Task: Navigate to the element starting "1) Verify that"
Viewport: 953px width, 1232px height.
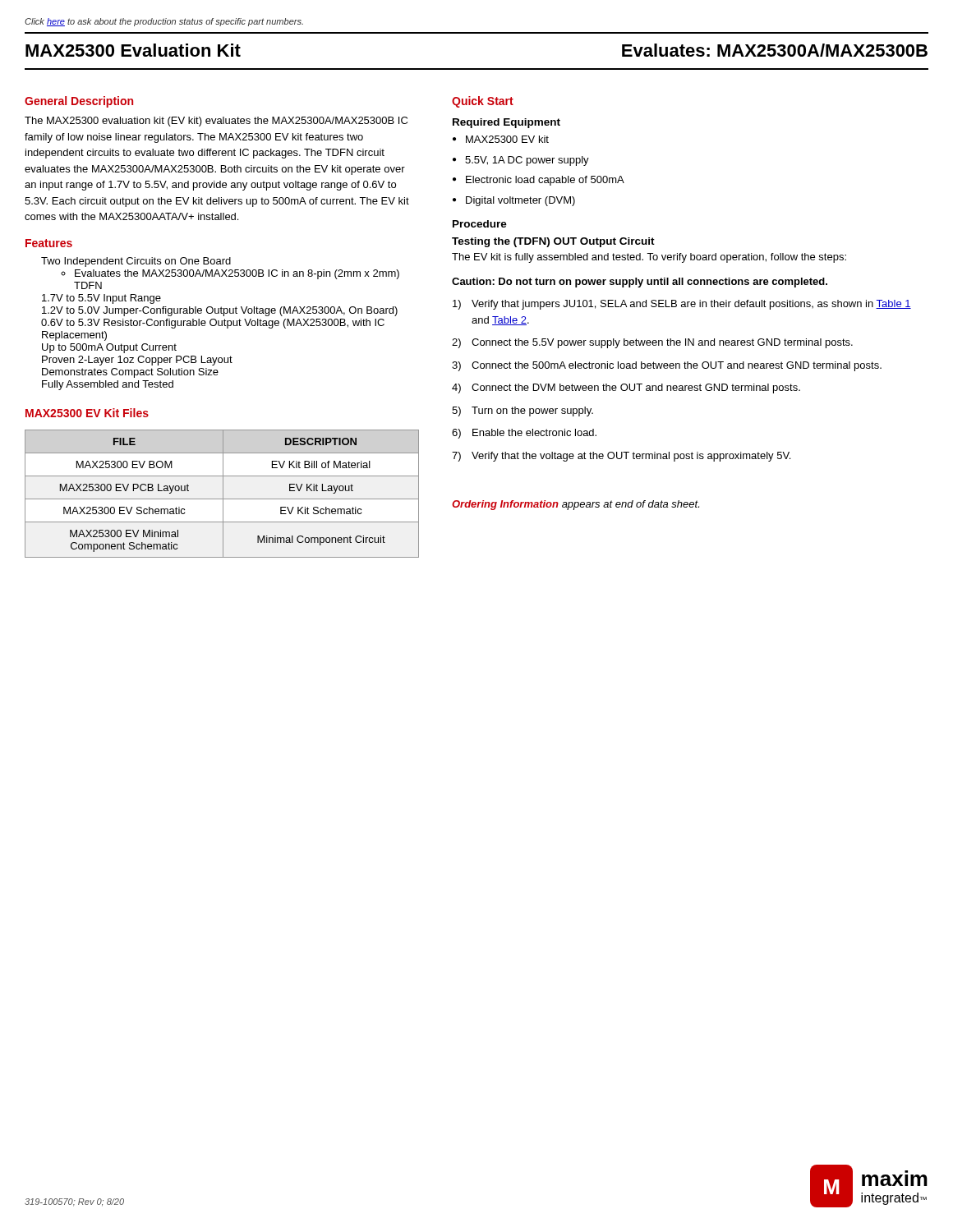Action: coord(690,312)
